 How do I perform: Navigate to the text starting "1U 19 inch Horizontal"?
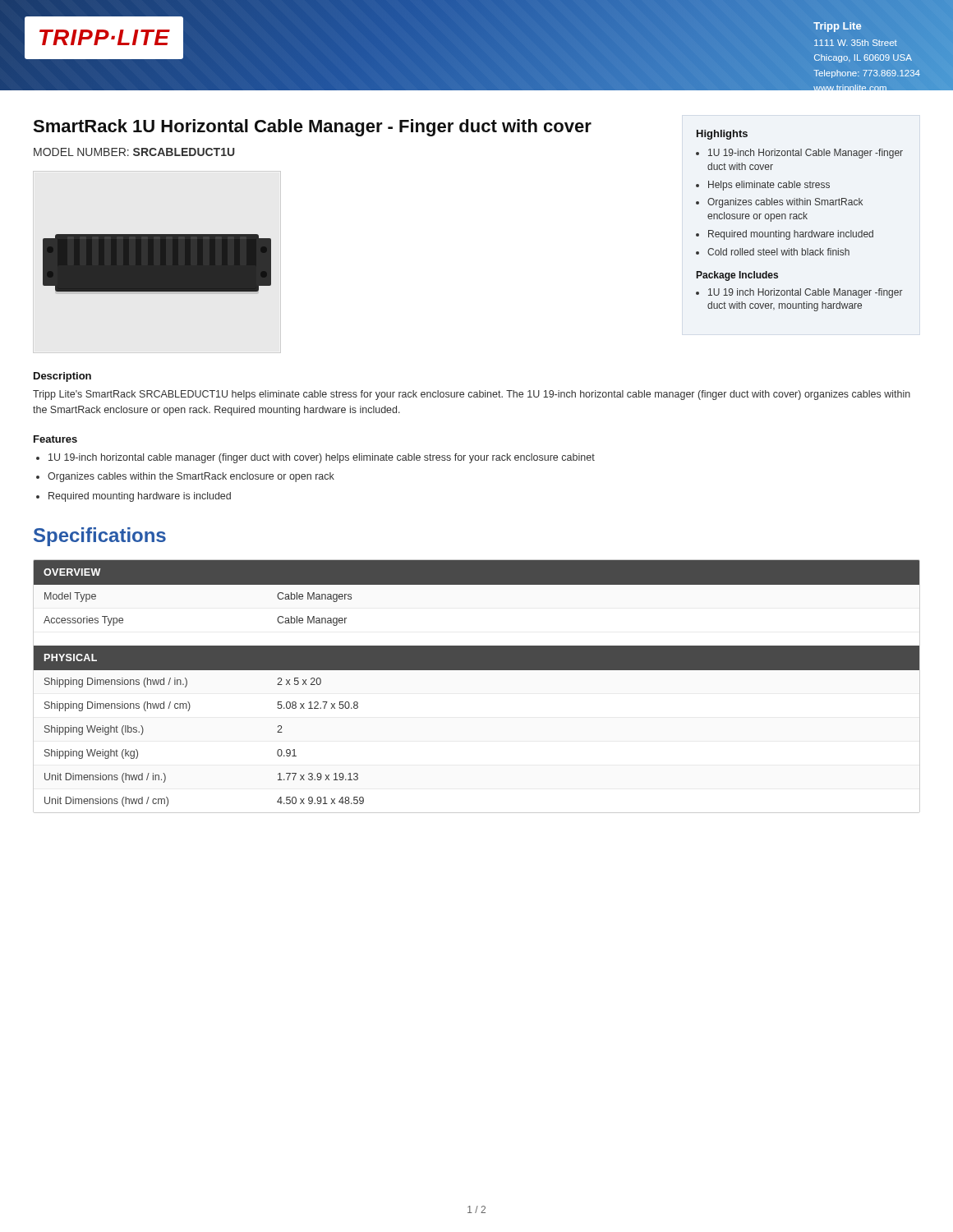pyautogui.click(x=805, y=299)
